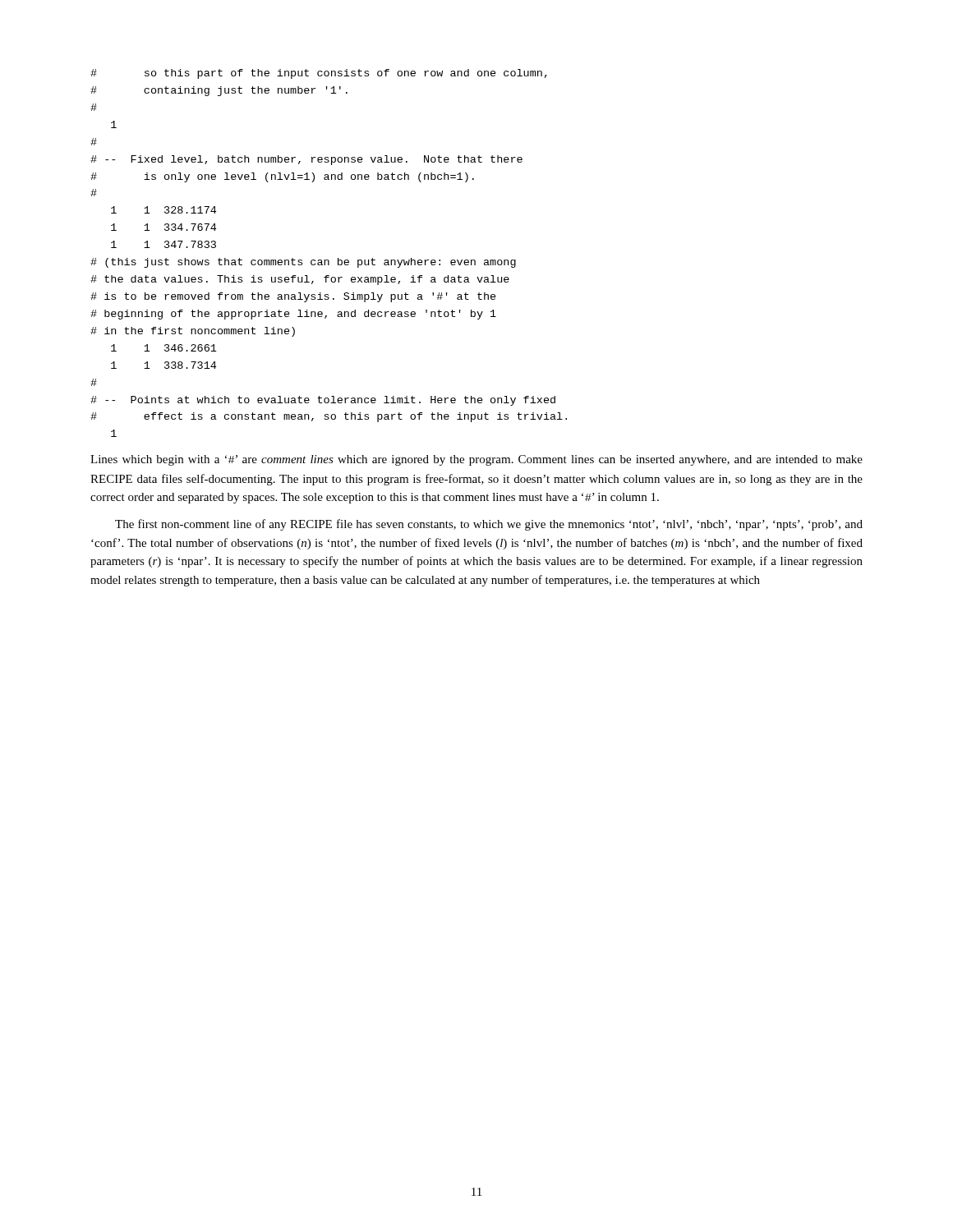
Task: Point to the block beginning "so this part of the input consists"
Action: pyautogui.click(x=330, y=254)
